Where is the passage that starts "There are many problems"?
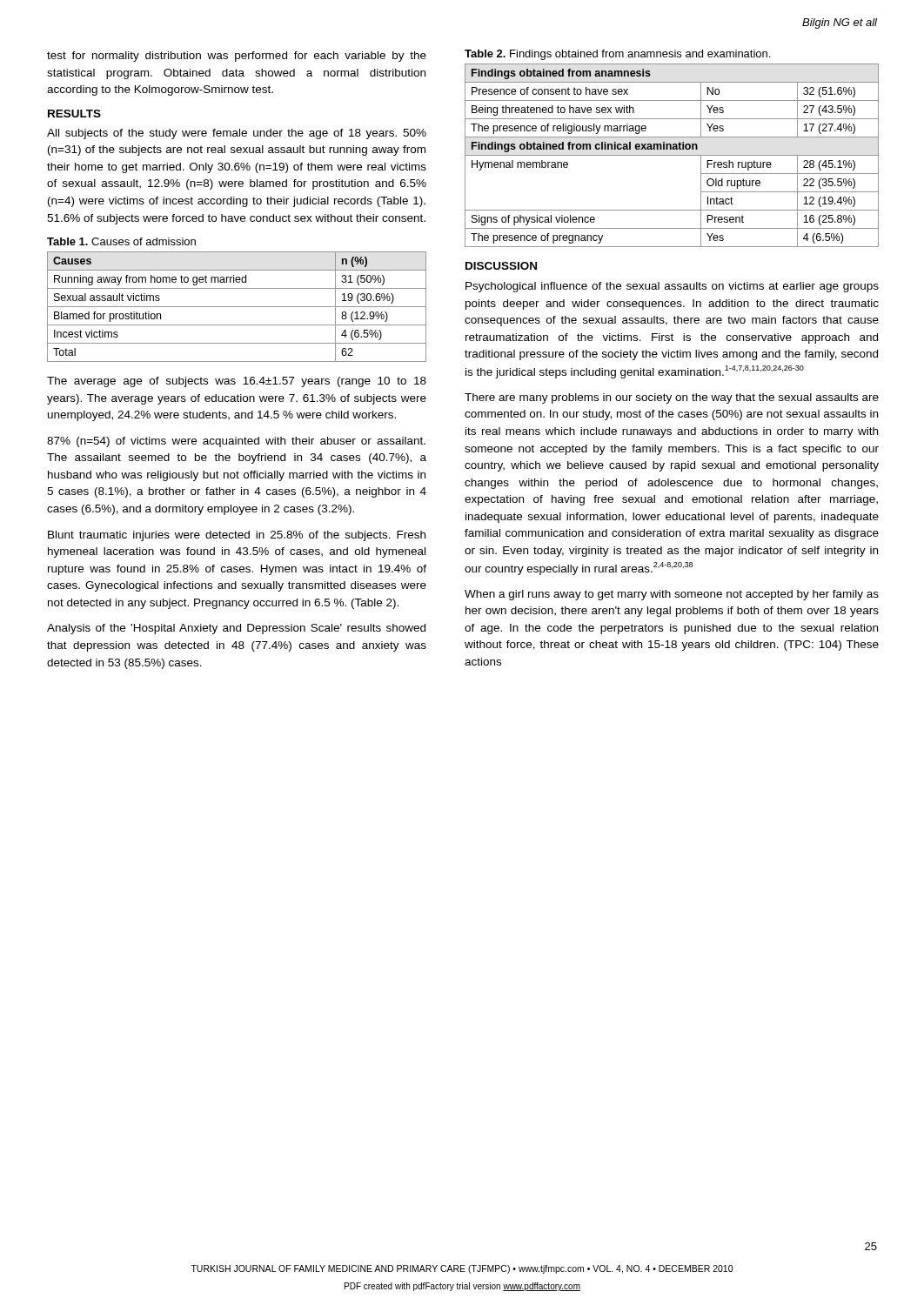This screenshot has width=924, height=1305. point(672,482)
